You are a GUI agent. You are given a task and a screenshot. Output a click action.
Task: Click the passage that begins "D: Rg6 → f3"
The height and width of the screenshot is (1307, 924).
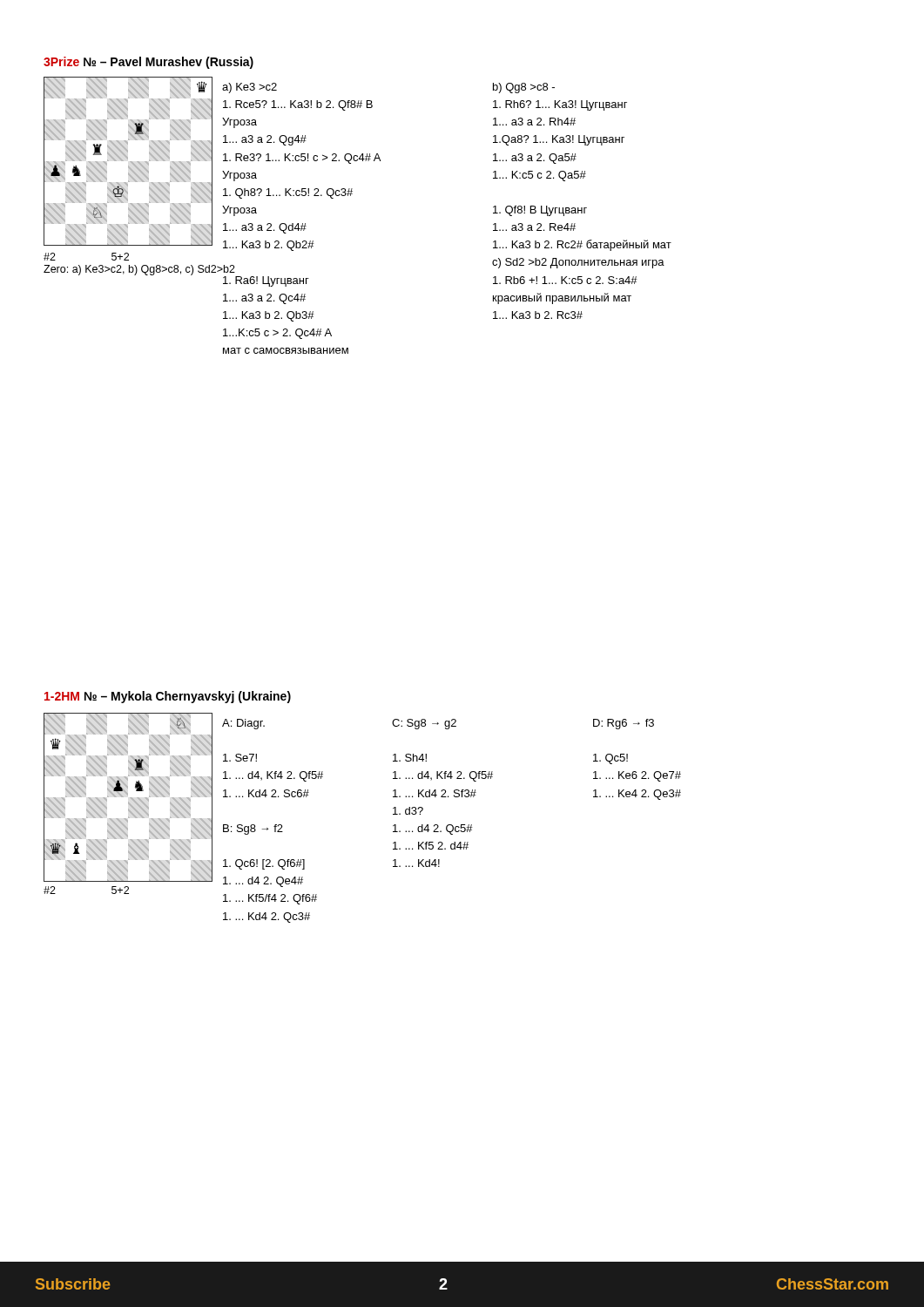tap(624, 724)
